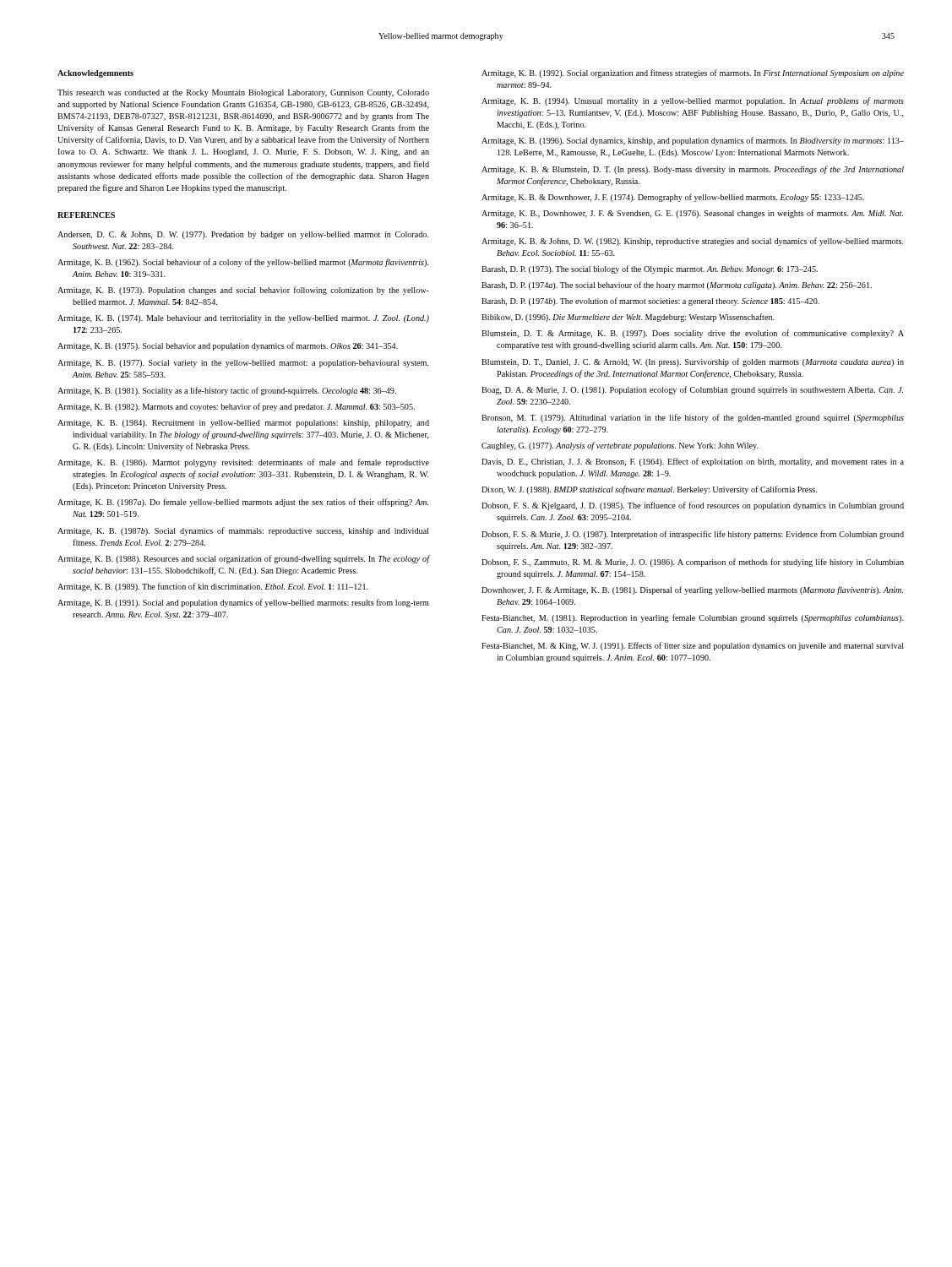
Task: Locate the block starting "Caughley, G. (1977). Analysis"
Action: coord(620,446)
